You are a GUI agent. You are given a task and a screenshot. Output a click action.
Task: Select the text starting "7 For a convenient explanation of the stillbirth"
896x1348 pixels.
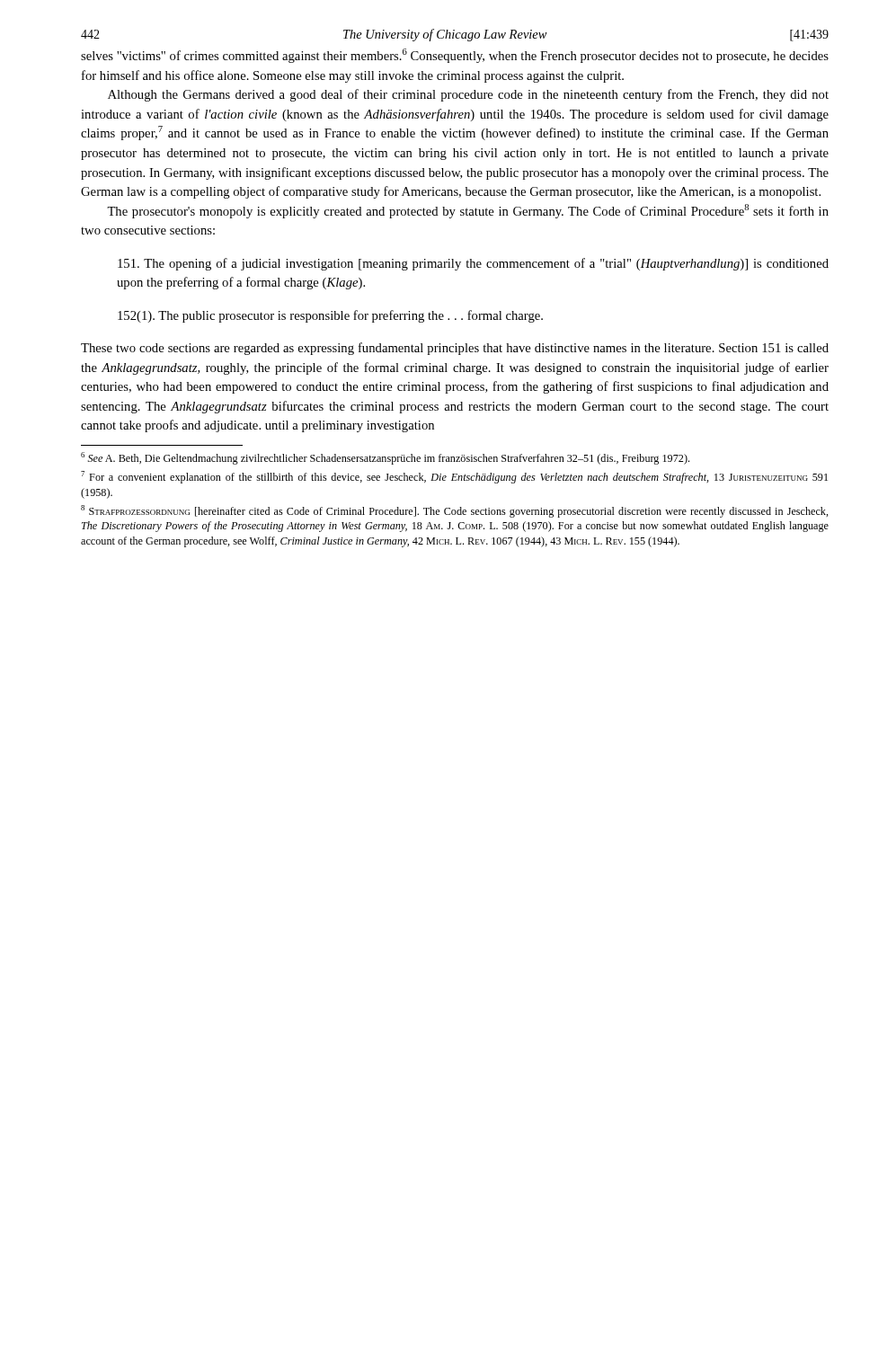[455, 484]
